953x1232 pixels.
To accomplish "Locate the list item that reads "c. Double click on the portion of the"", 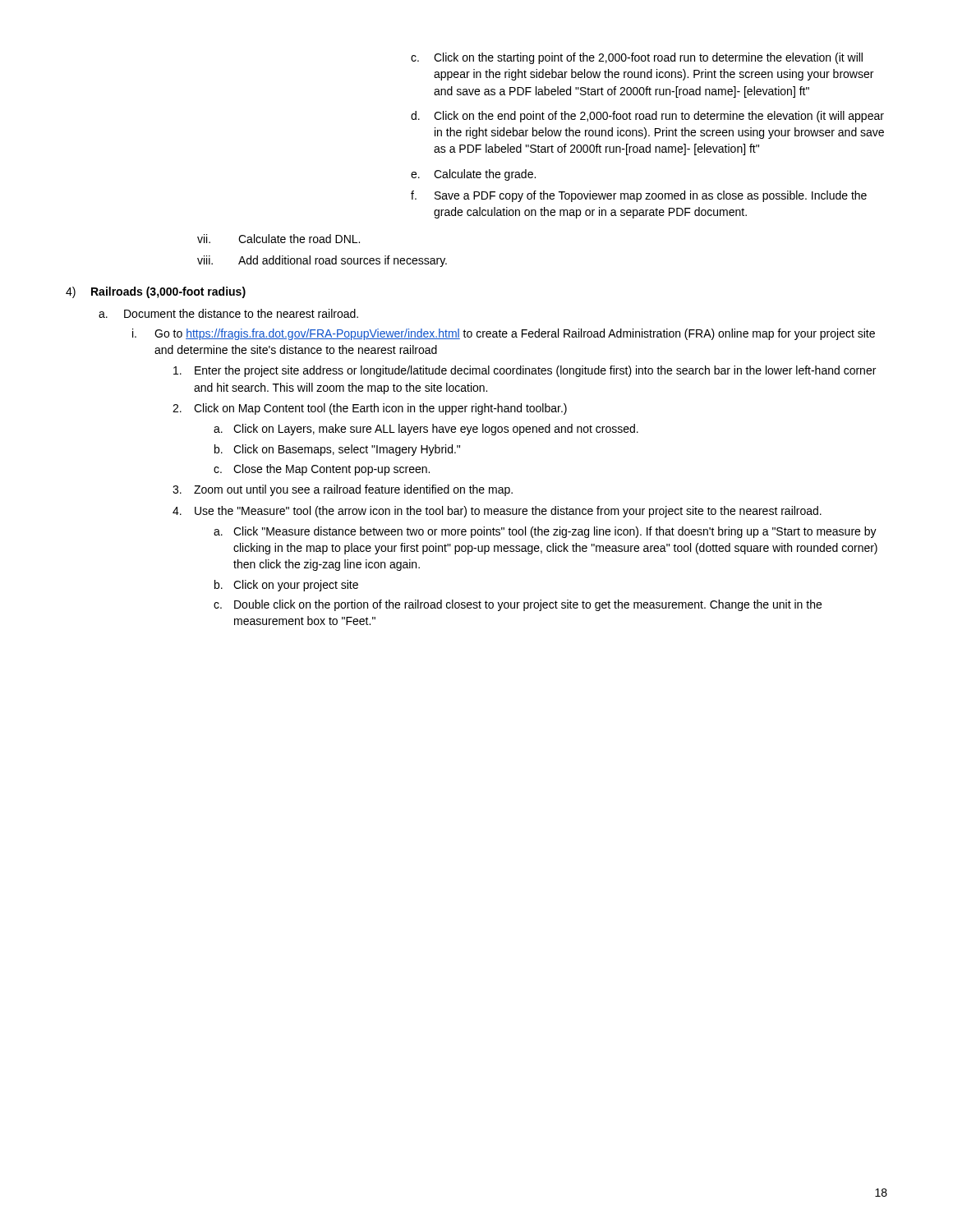I will point(550,613).
